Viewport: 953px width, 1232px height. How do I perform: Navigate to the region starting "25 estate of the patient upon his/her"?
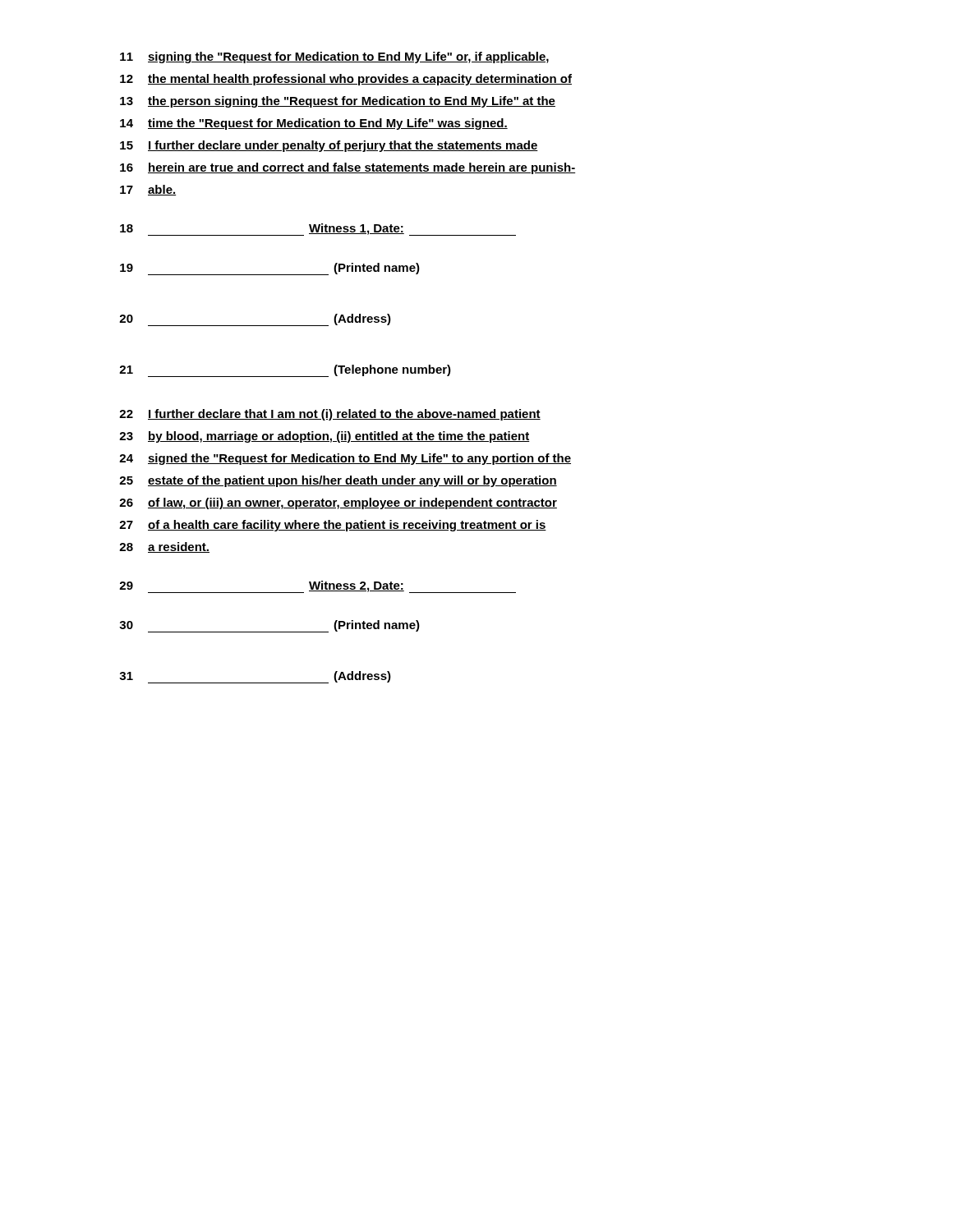pyautogui.click(x=332, y=480)
